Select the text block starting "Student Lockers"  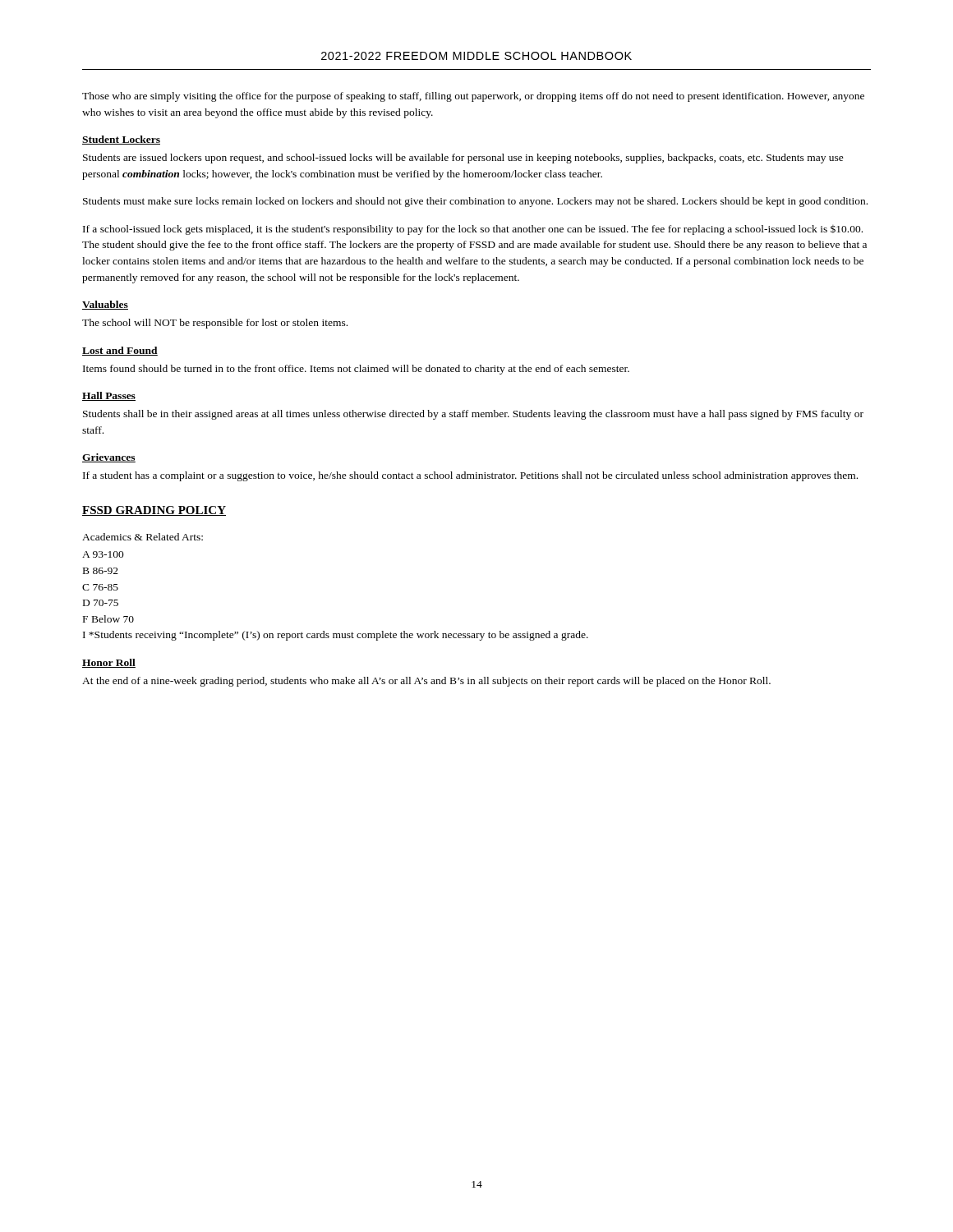[121, 139]
